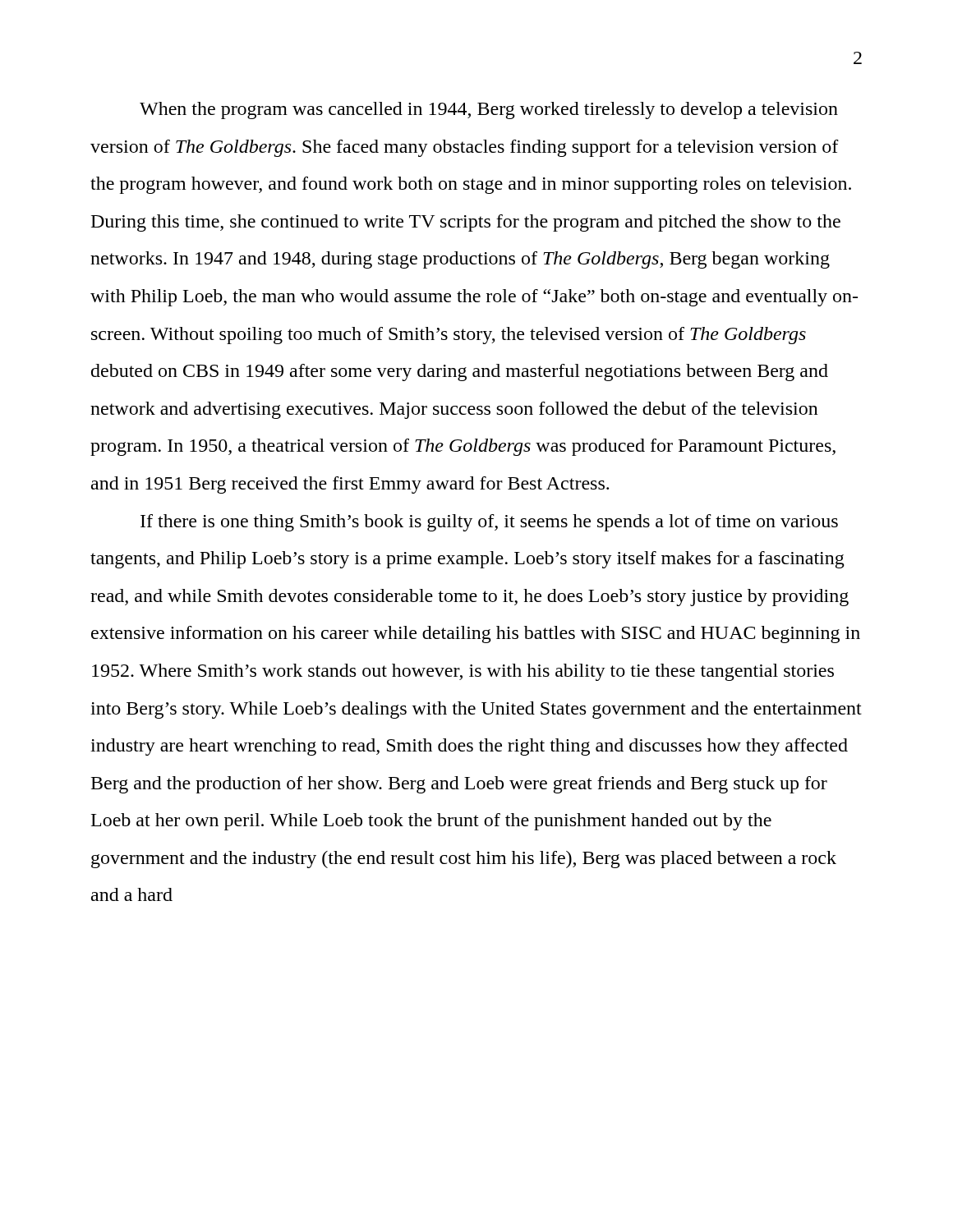Point to the passage starting "If there is one thing Smith’s"
The height and width of the screenshot is (1232, 953).
(476, 708)
